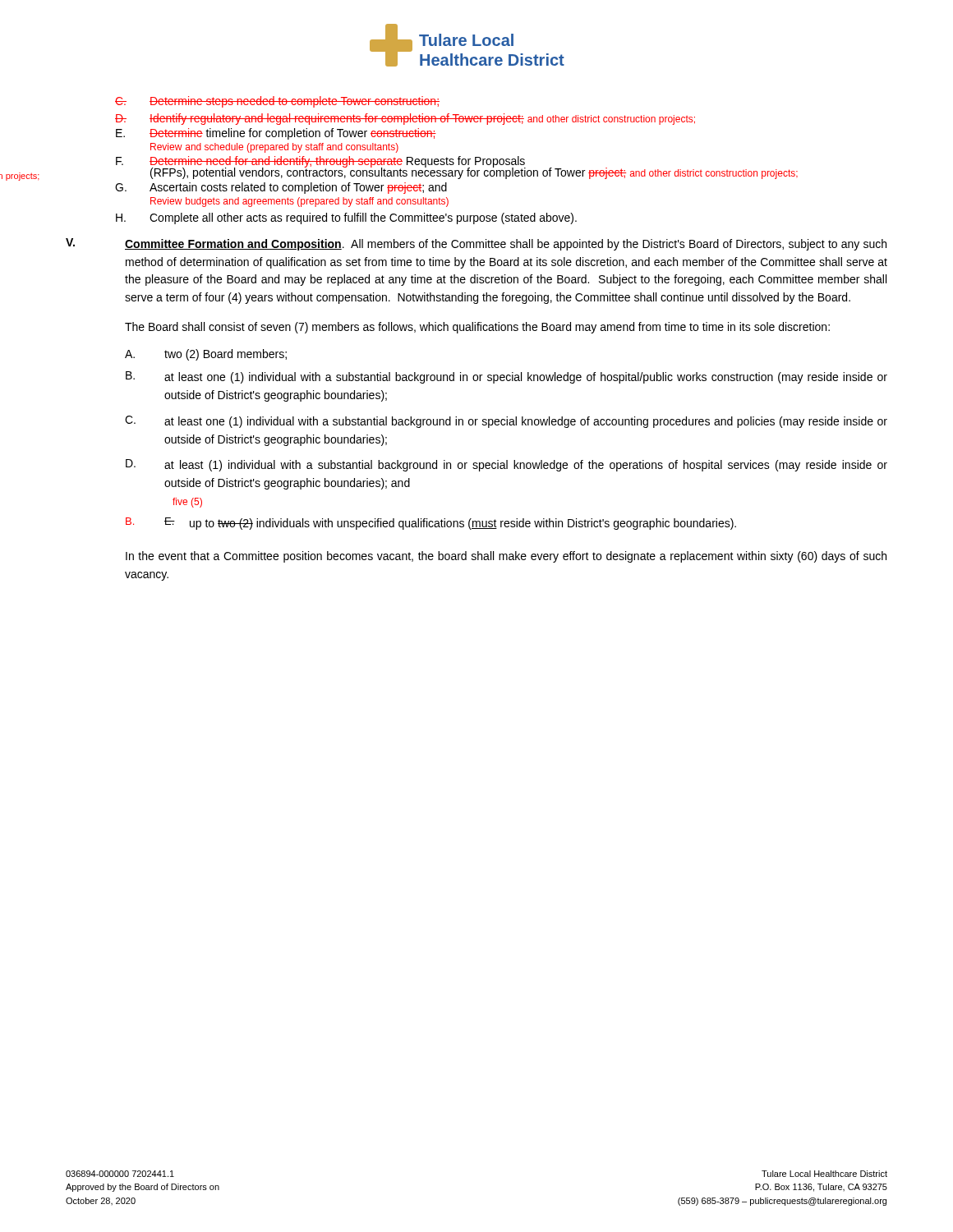Point to the block beginning "D. Identify regulatory"
Image resolution: width=953 pixels, height=1232 pixels.
point(501,118)
